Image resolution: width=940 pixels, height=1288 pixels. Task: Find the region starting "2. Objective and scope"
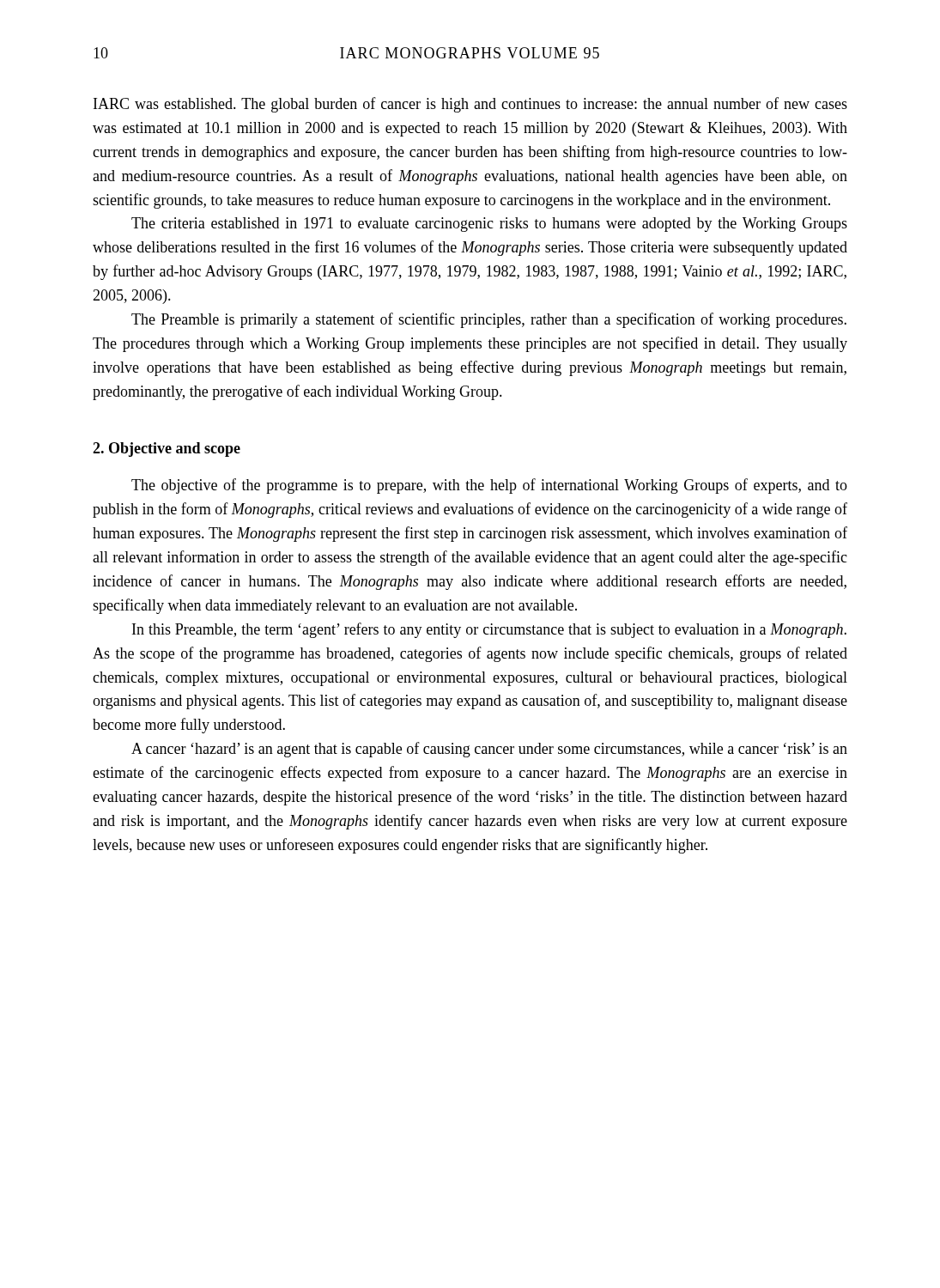coord(167,450)
